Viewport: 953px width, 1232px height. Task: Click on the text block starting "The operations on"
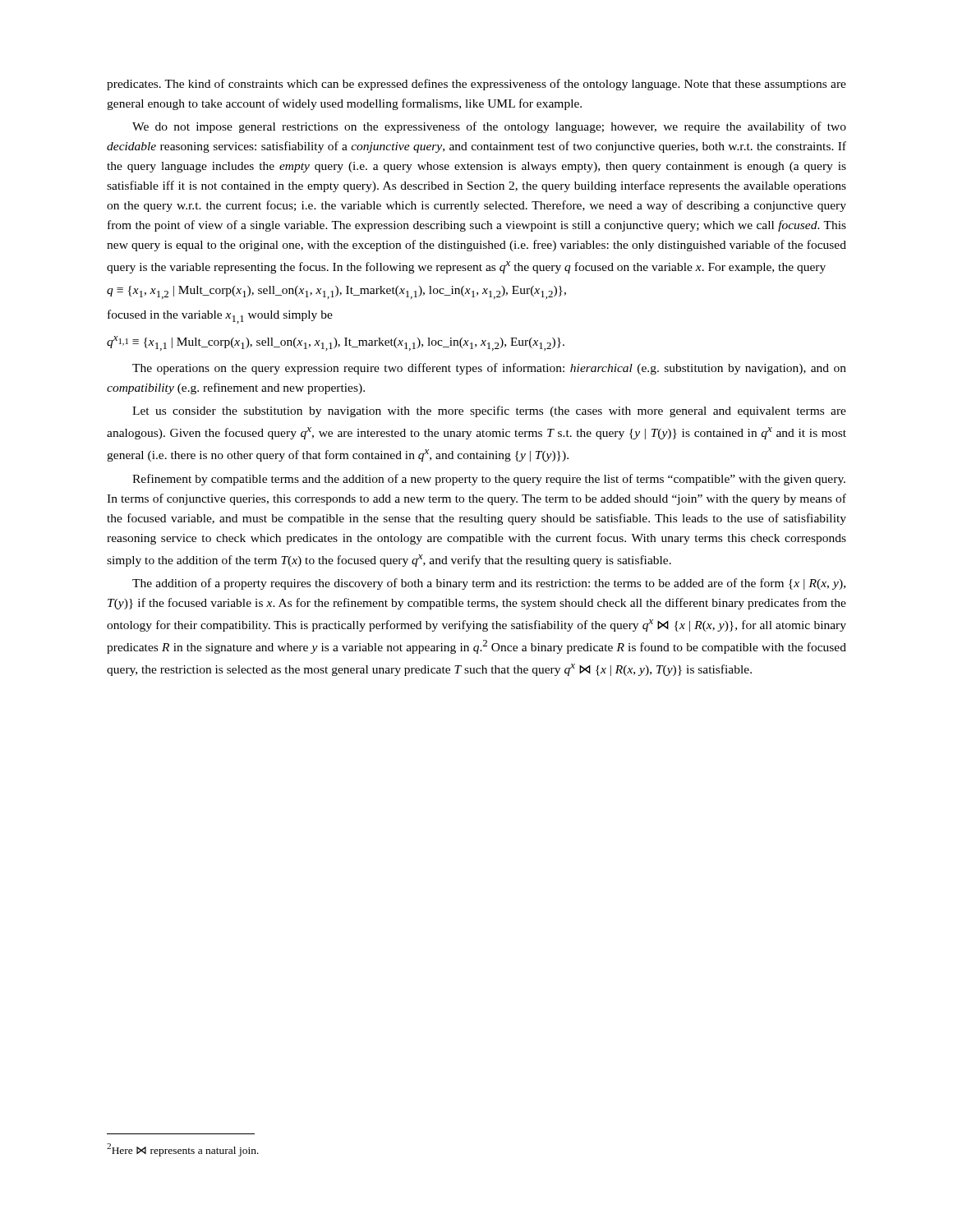(x=476, y=377)
